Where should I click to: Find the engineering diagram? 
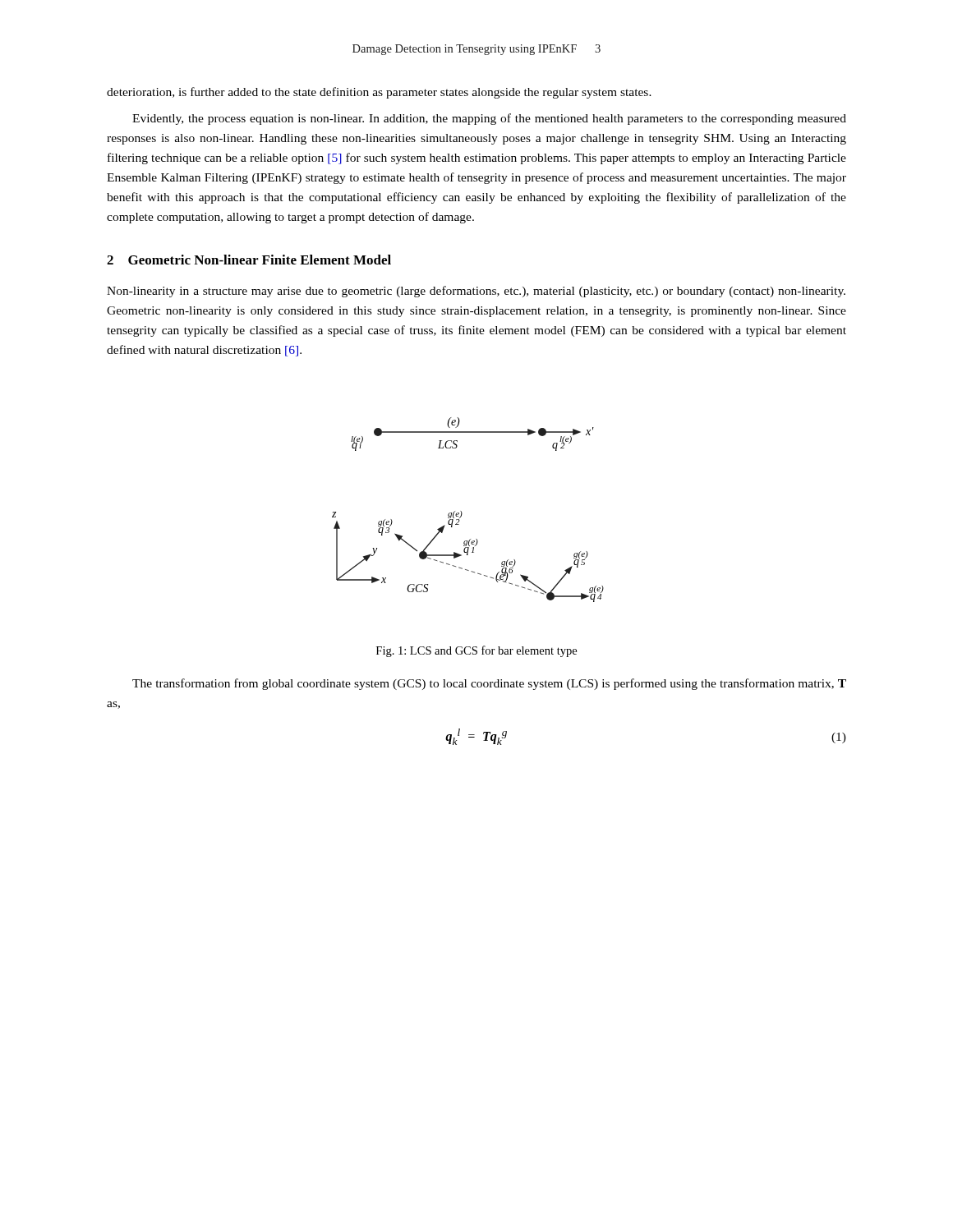476,509
